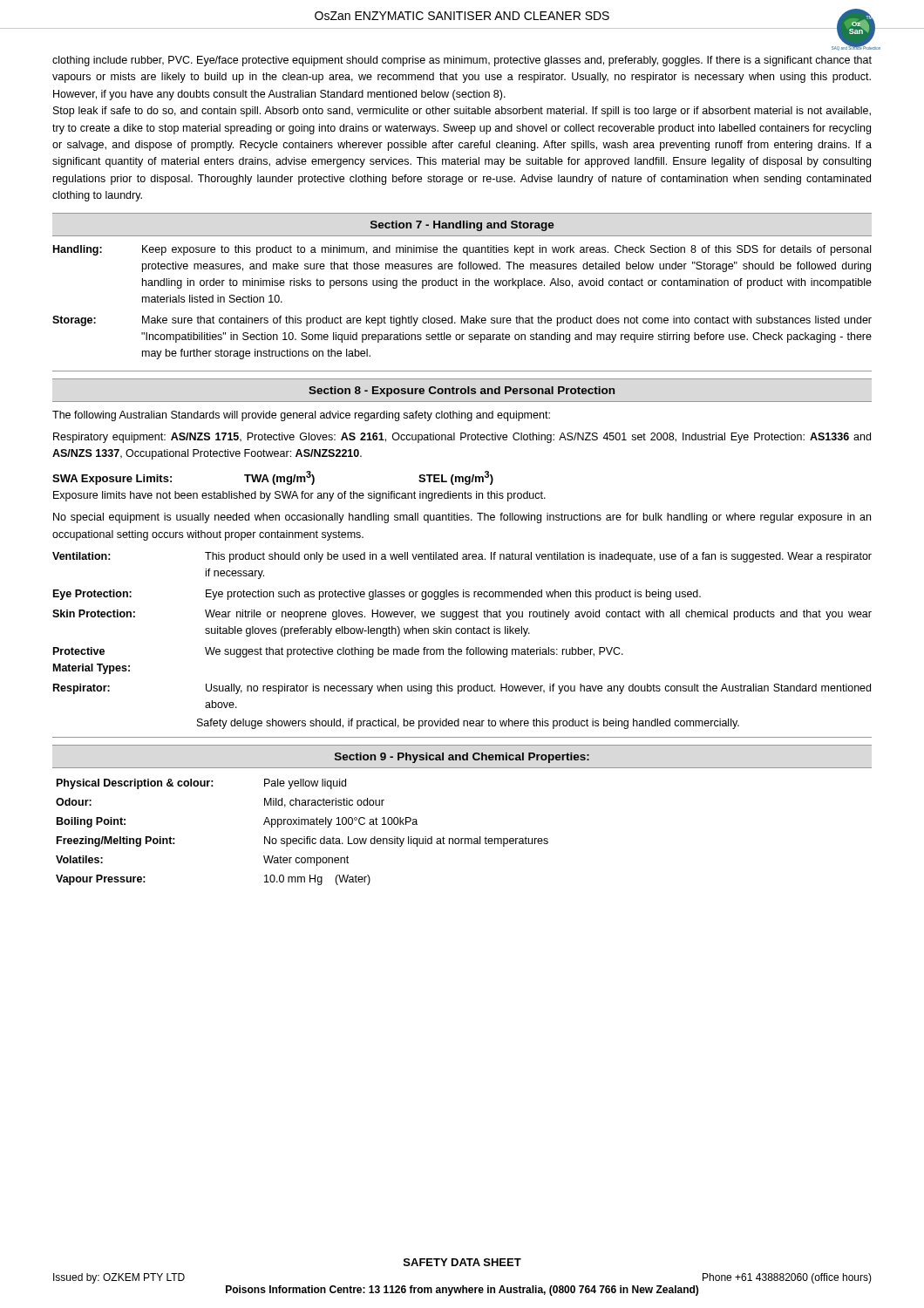
Task: Where is the passage that starts "The following Australian Standards will provide general"?
Action: tap(302, 415)
